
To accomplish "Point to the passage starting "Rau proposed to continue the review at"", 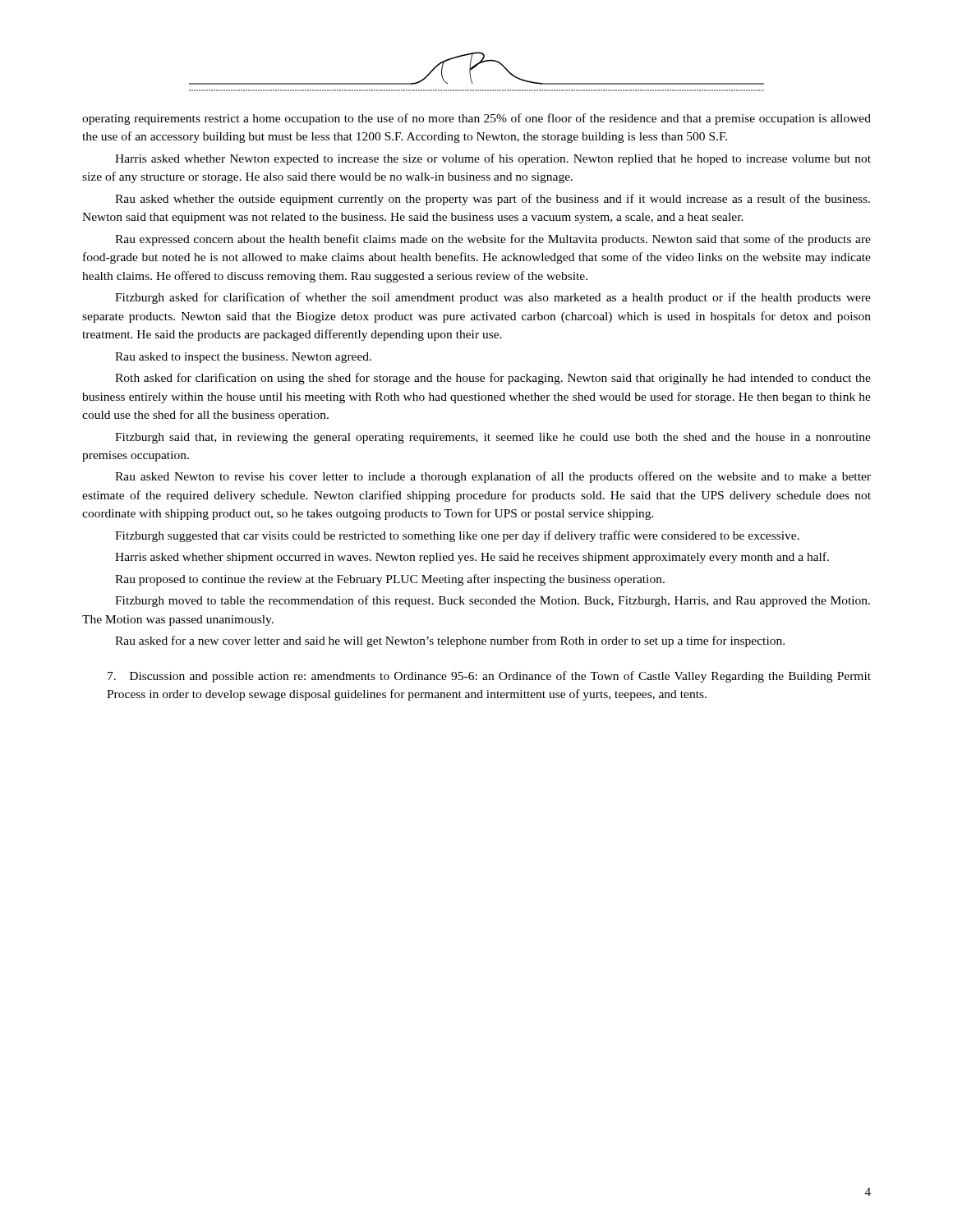I will coord(476,579).
